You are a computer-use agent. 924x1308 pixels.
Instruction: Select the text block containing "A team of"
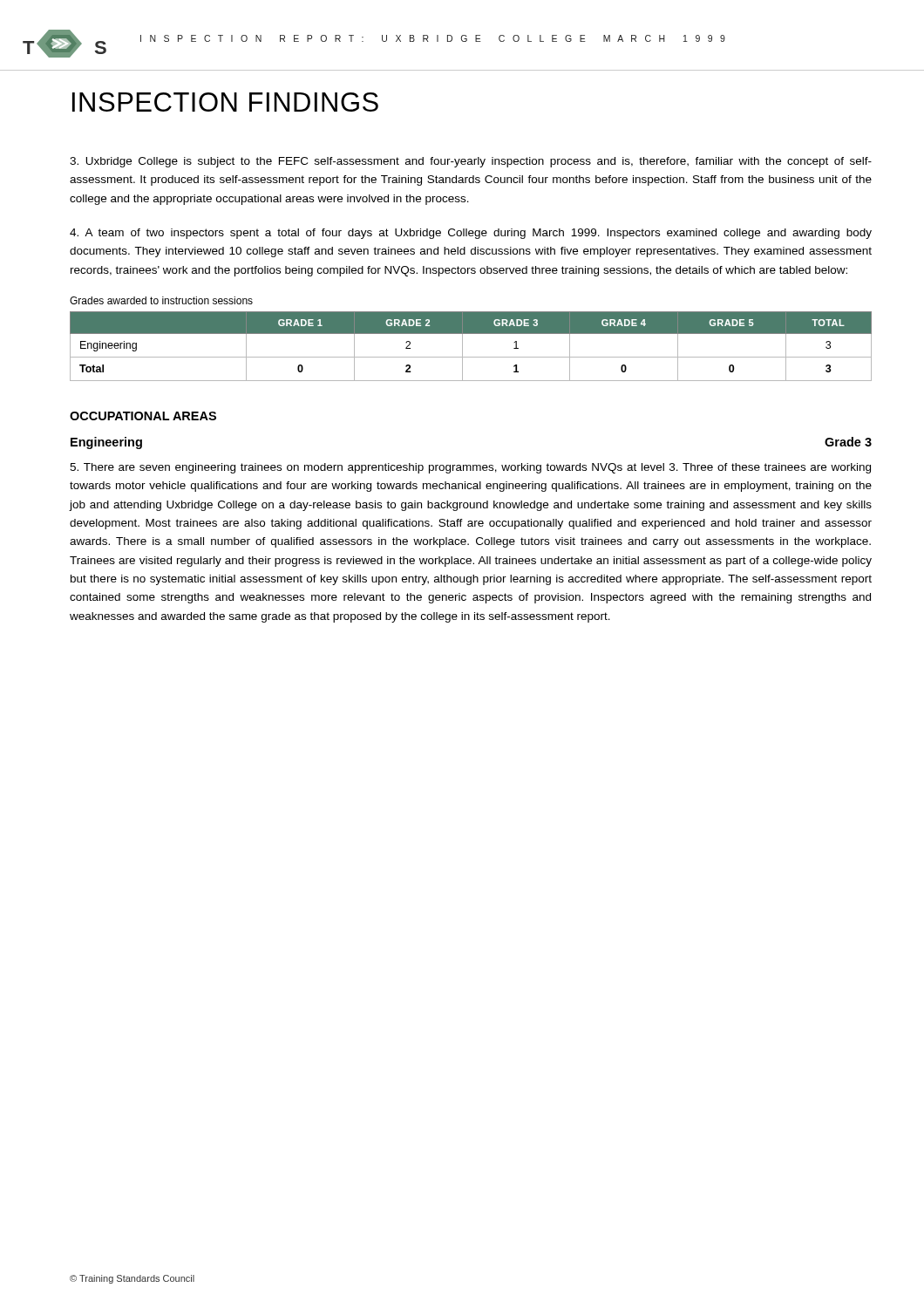tap(471, 251)
